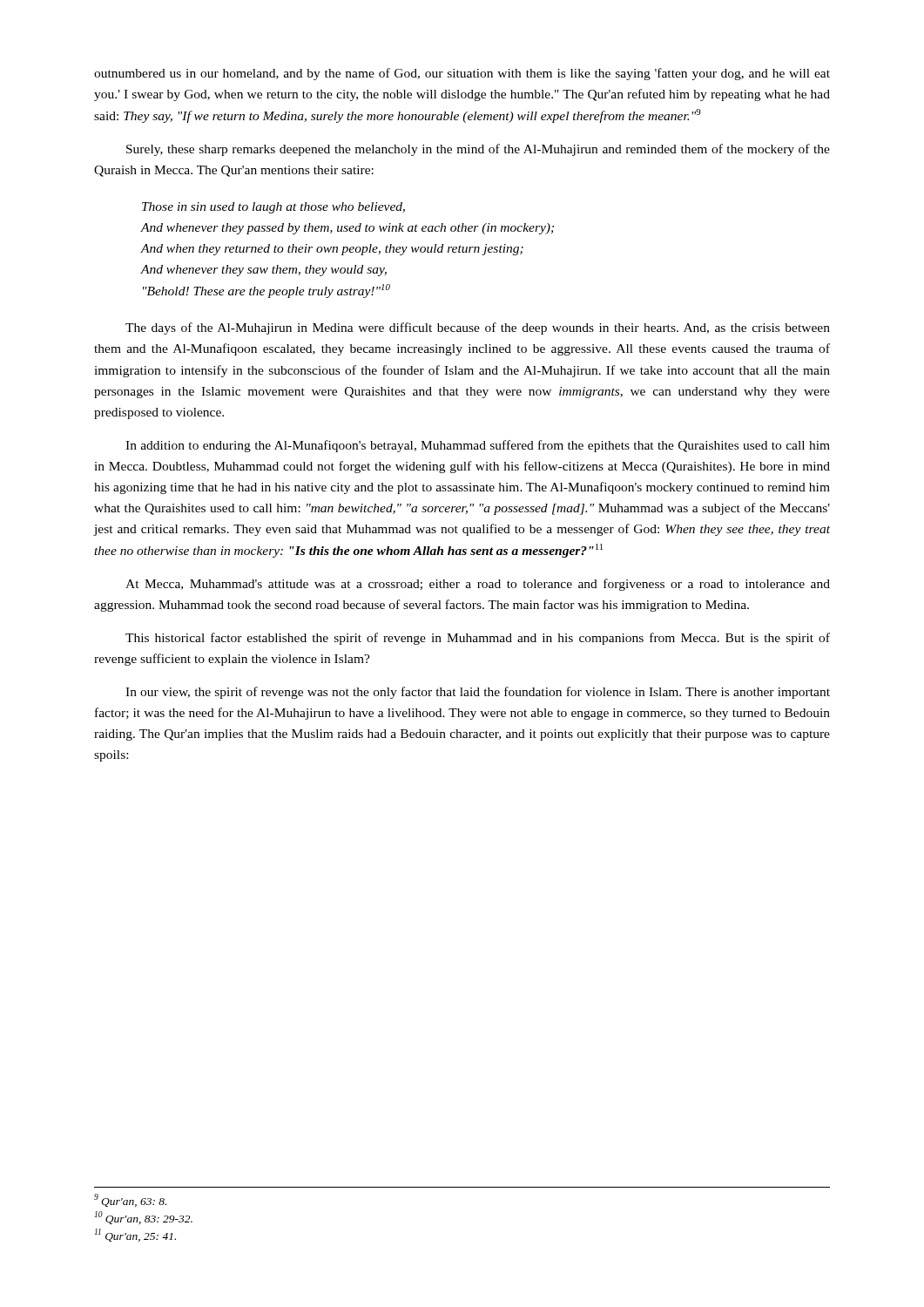This screenshot has width=924, height=1307.
Task: Find the block on this page that starts "In our view,"
Action: [462, 723]
